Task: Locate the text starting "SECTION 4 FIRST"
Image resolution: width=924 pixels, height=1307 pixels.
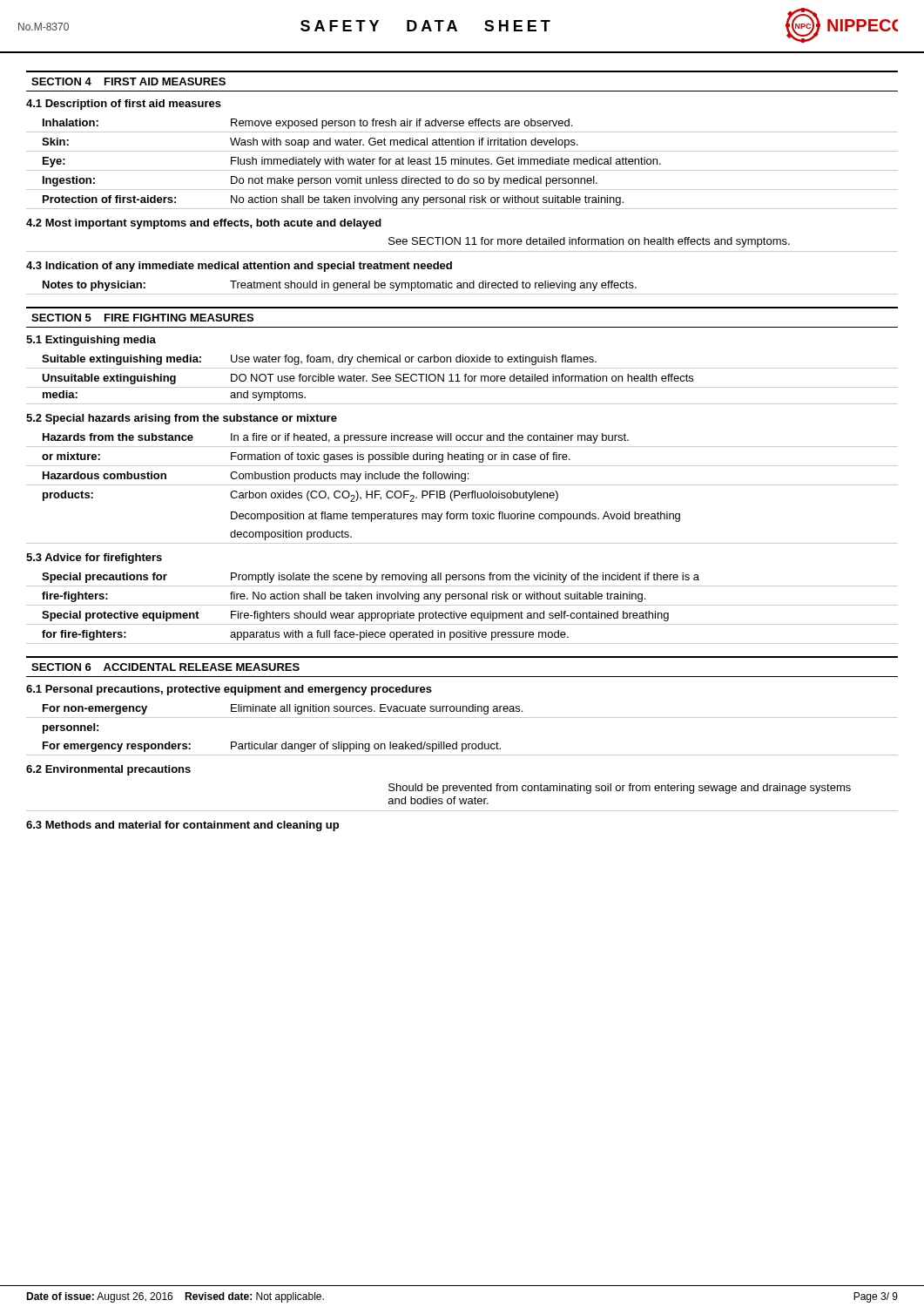Action: pyautogui.click(x=129, y=81)
